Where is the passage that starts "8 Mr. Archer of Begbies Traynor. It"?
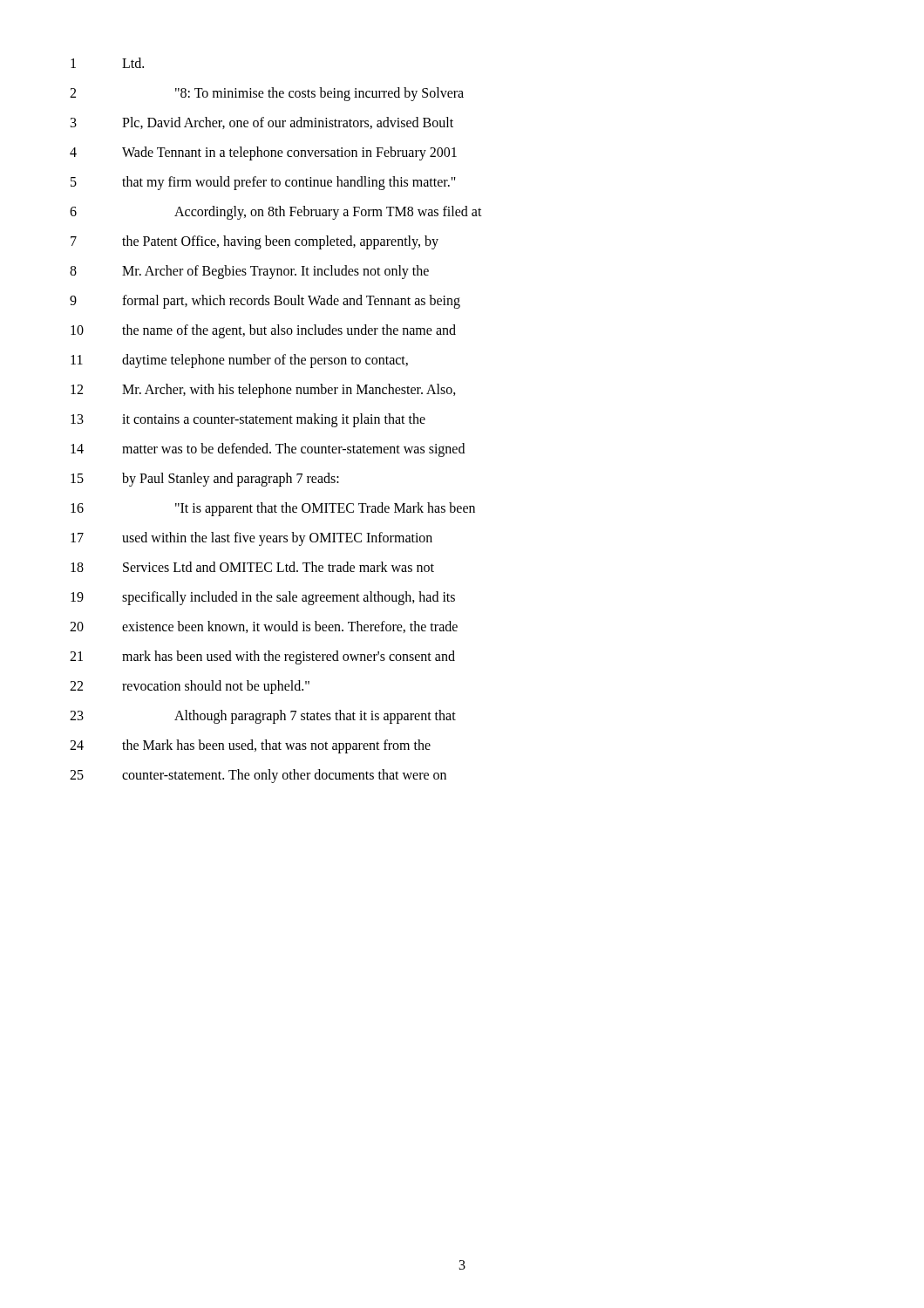 coord(249,272)
